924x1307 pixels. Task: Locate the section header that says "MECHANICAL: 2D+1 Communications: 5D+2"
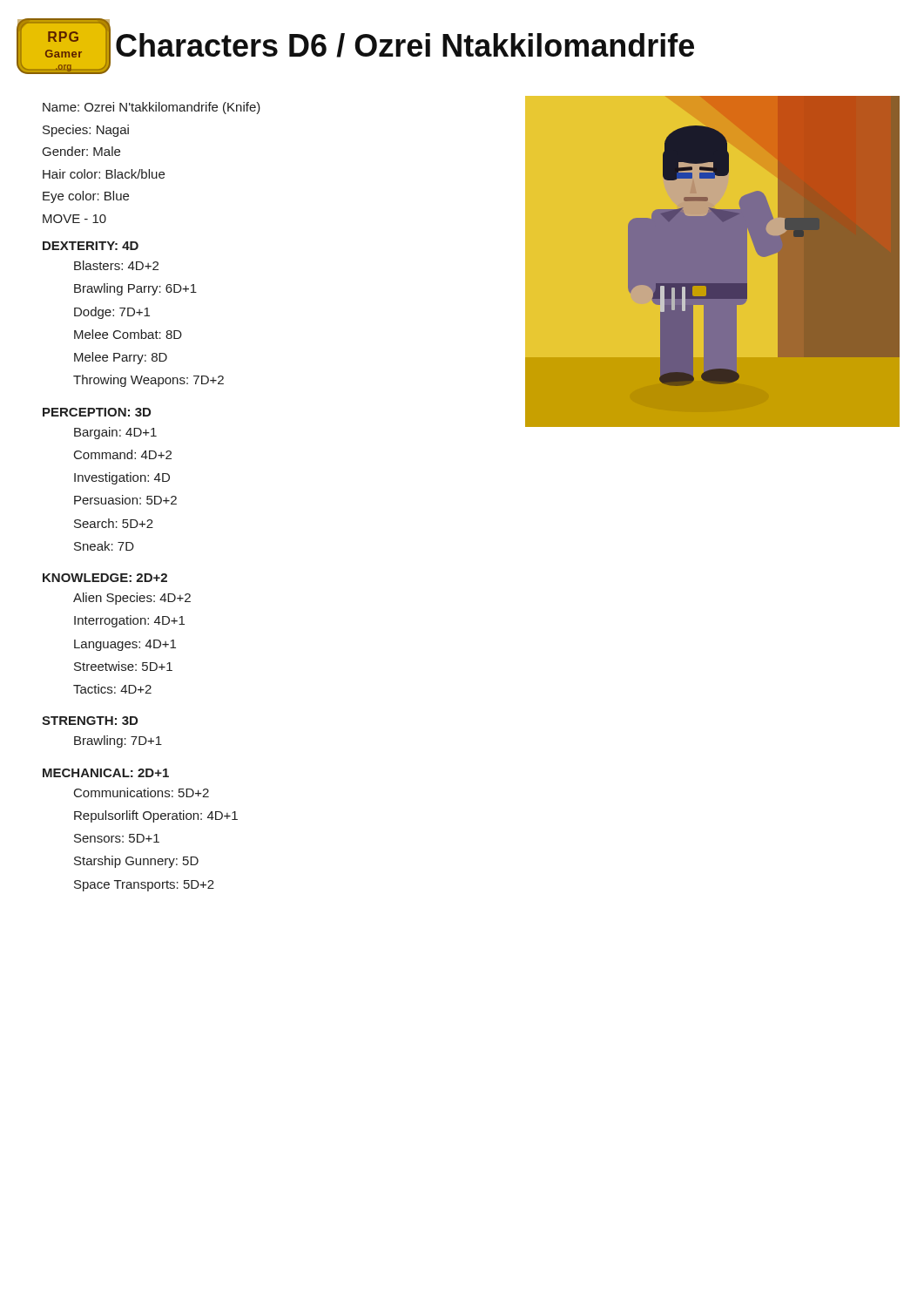pos(106,773)
